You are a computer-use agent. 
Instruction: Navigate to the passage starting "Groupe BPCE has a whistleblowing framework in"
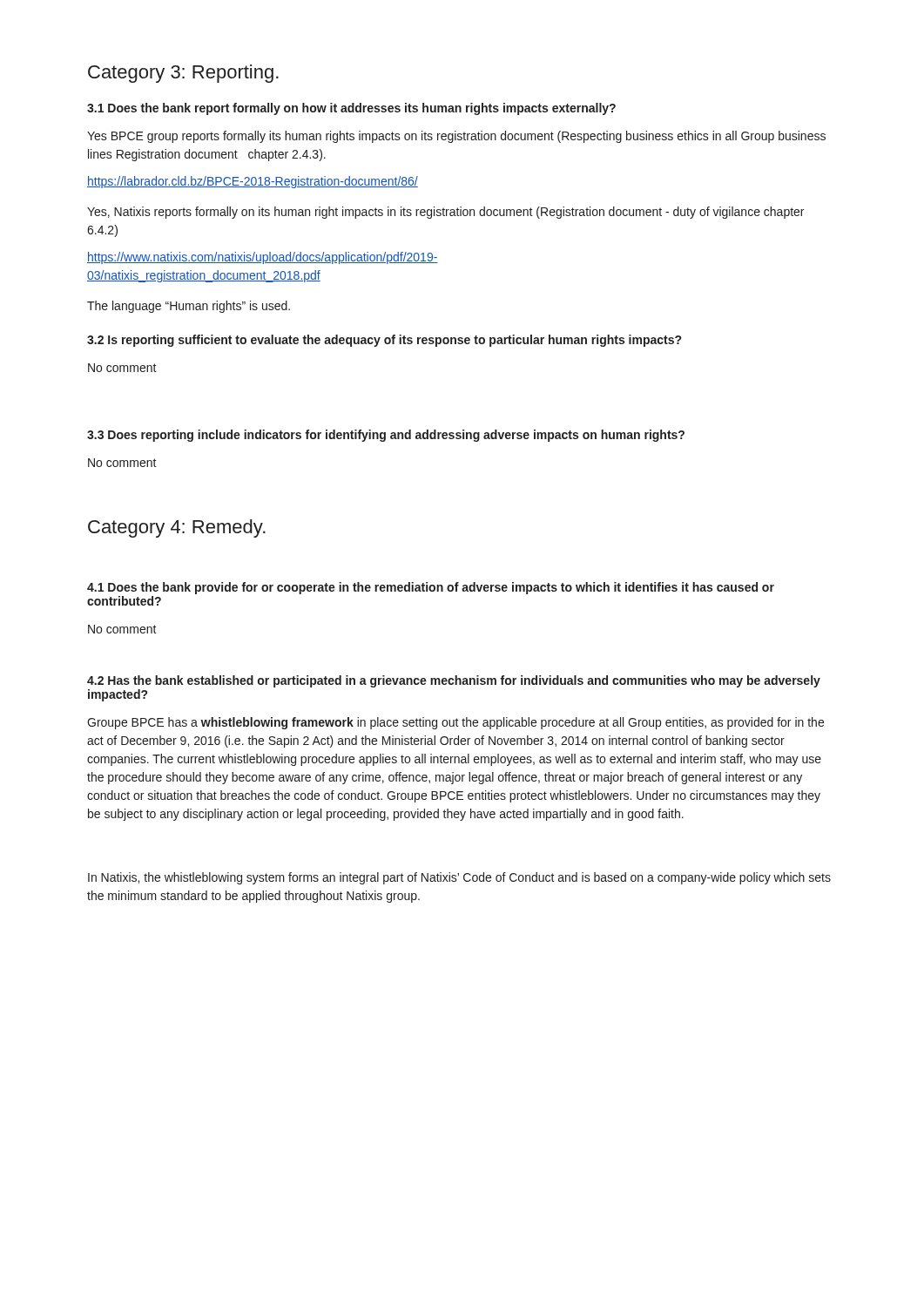click(x=462, y=769)
